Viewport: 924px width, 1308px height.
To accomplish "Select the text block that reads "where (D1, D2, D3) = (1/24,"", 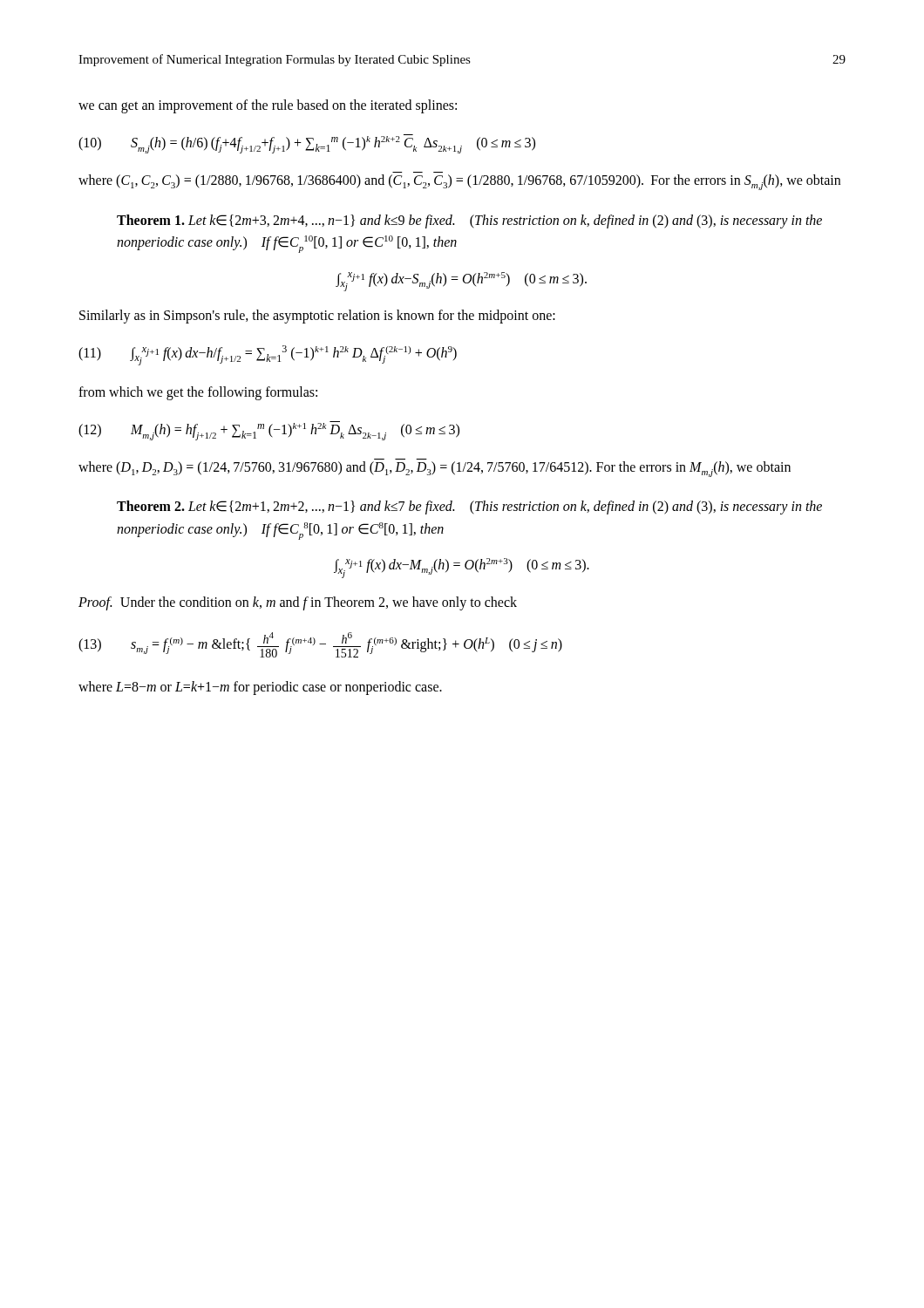I will coord(435,468).
